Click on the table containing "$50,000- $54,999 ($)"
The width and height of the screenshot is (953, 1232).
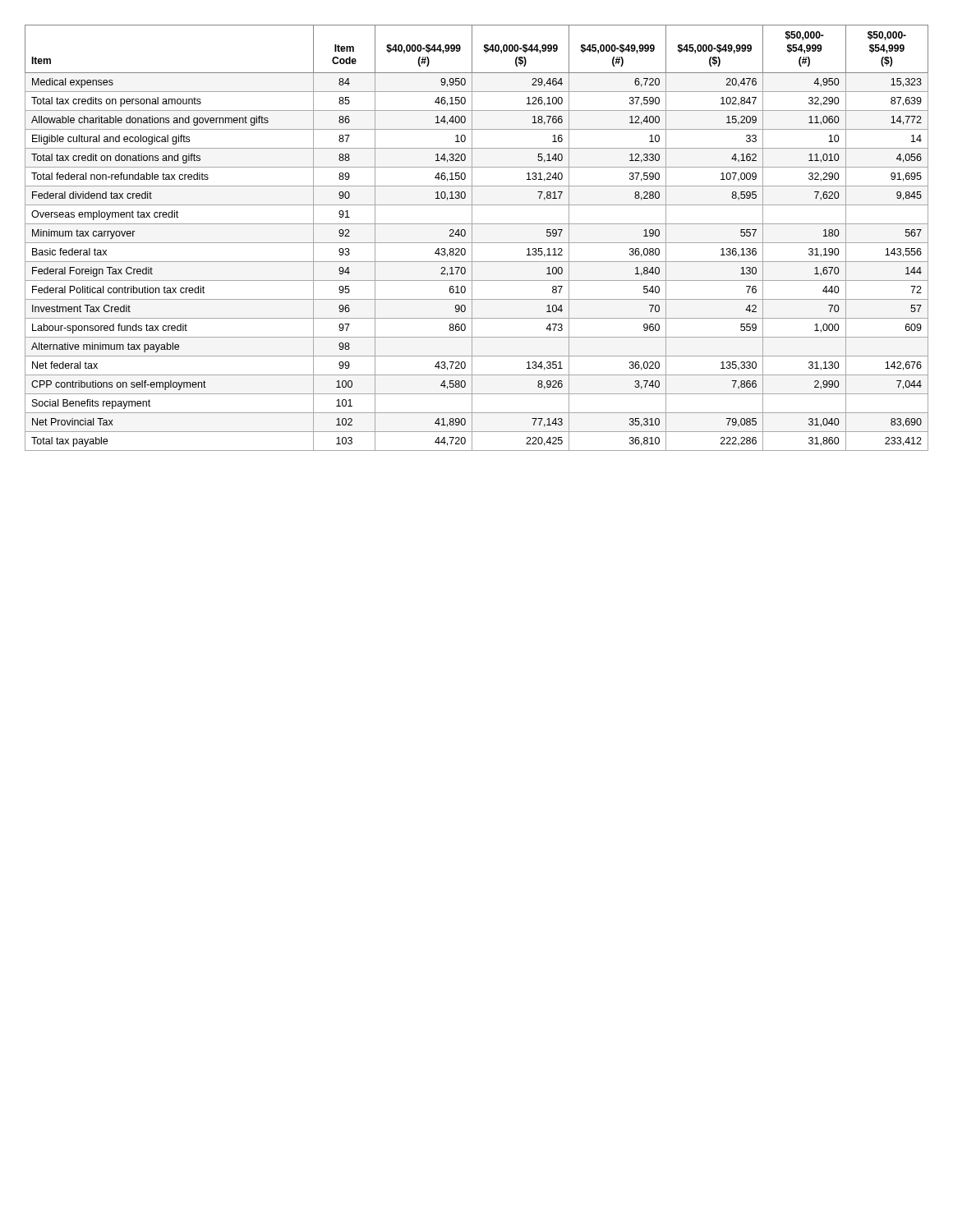click(x=476, y=238)
